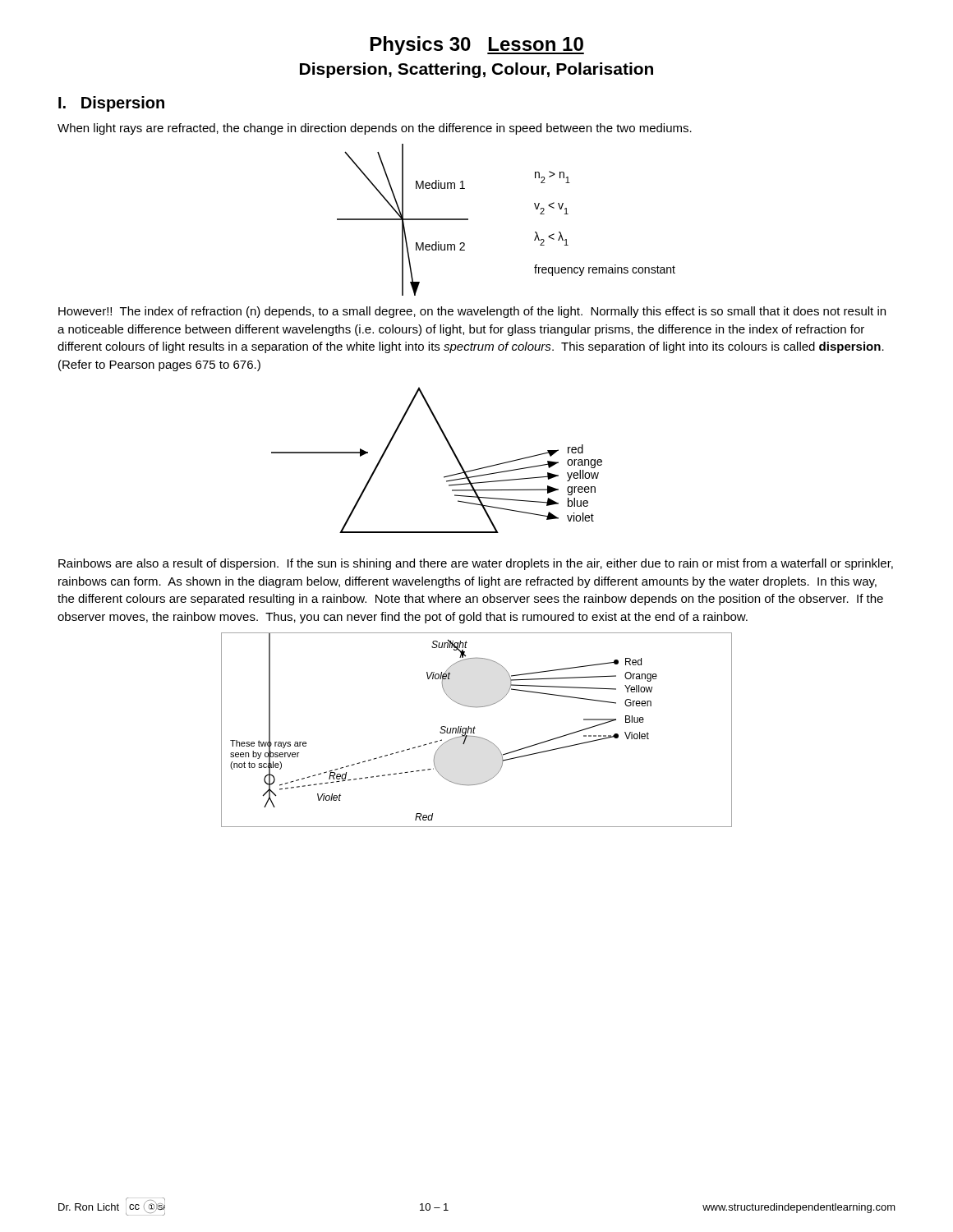
Task: Find the text block starting "However!! The index of refraction (n) depends,"
Action: click(473, 337)
